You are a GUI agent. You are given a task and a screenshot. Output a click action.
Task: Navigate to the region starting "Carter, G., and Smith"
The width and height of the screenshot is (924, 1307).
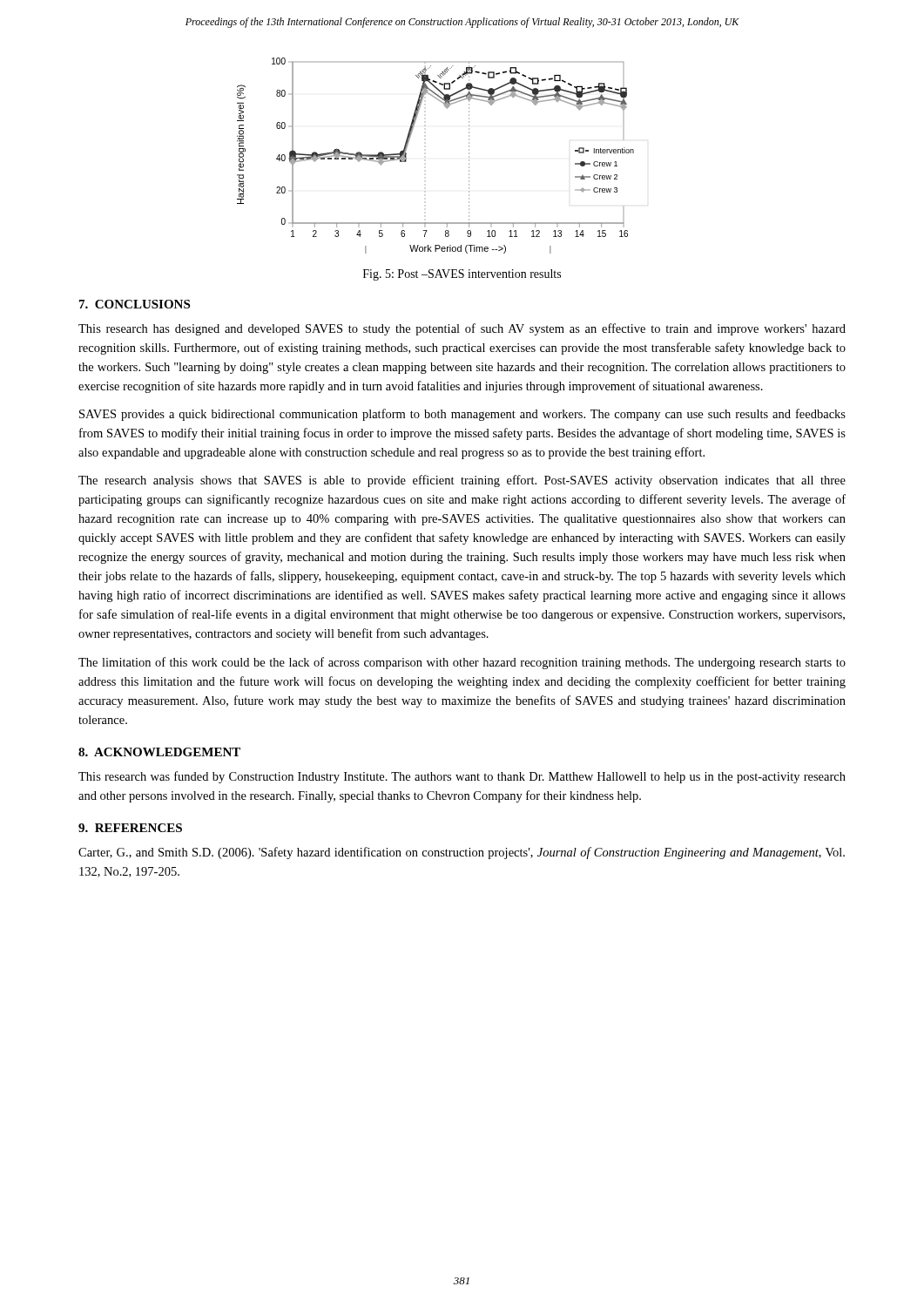click(x=462, y=862)
